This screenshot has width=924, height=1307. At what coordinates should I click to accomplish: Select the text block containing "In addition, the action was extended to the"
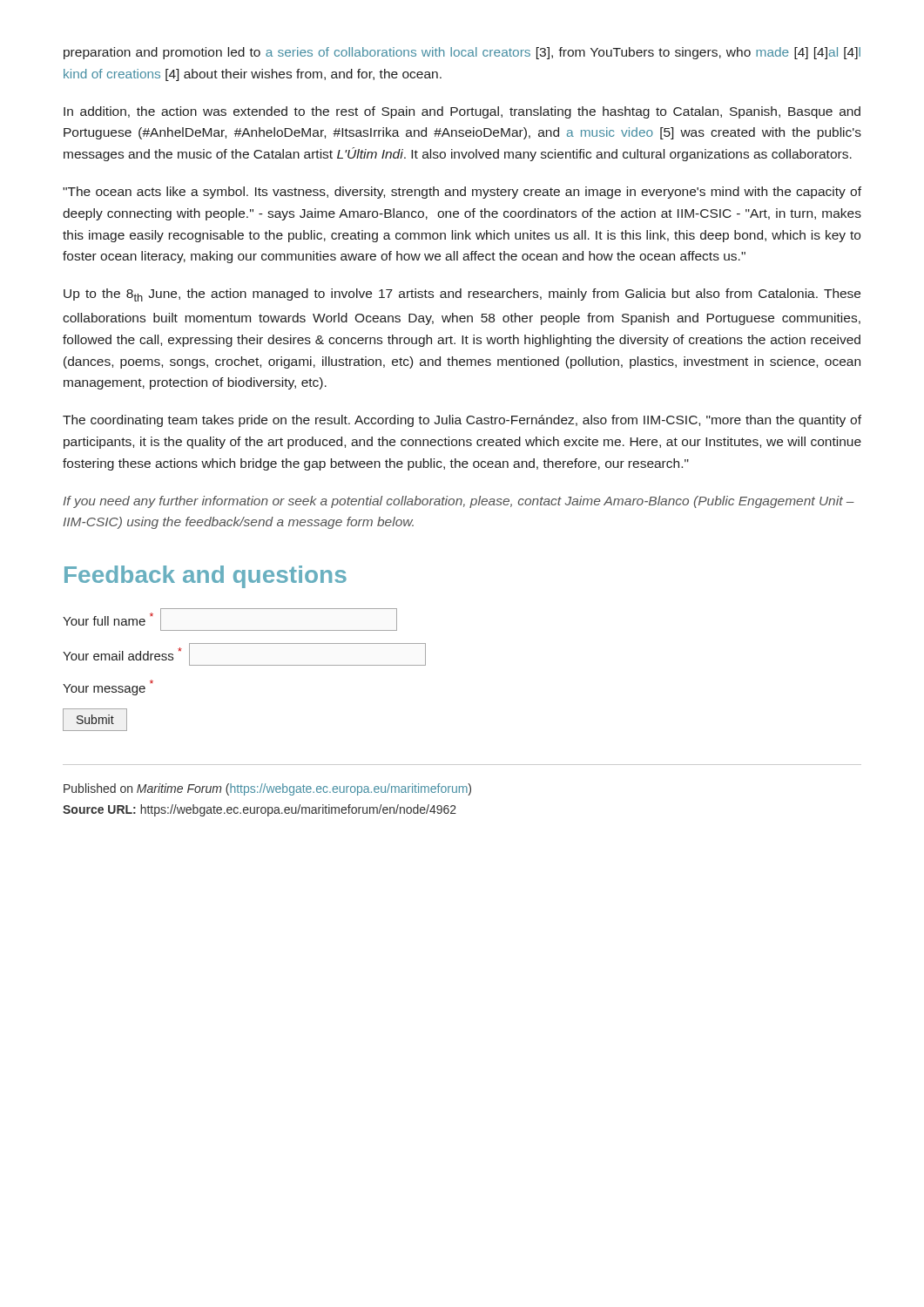[x=462, y=132]
